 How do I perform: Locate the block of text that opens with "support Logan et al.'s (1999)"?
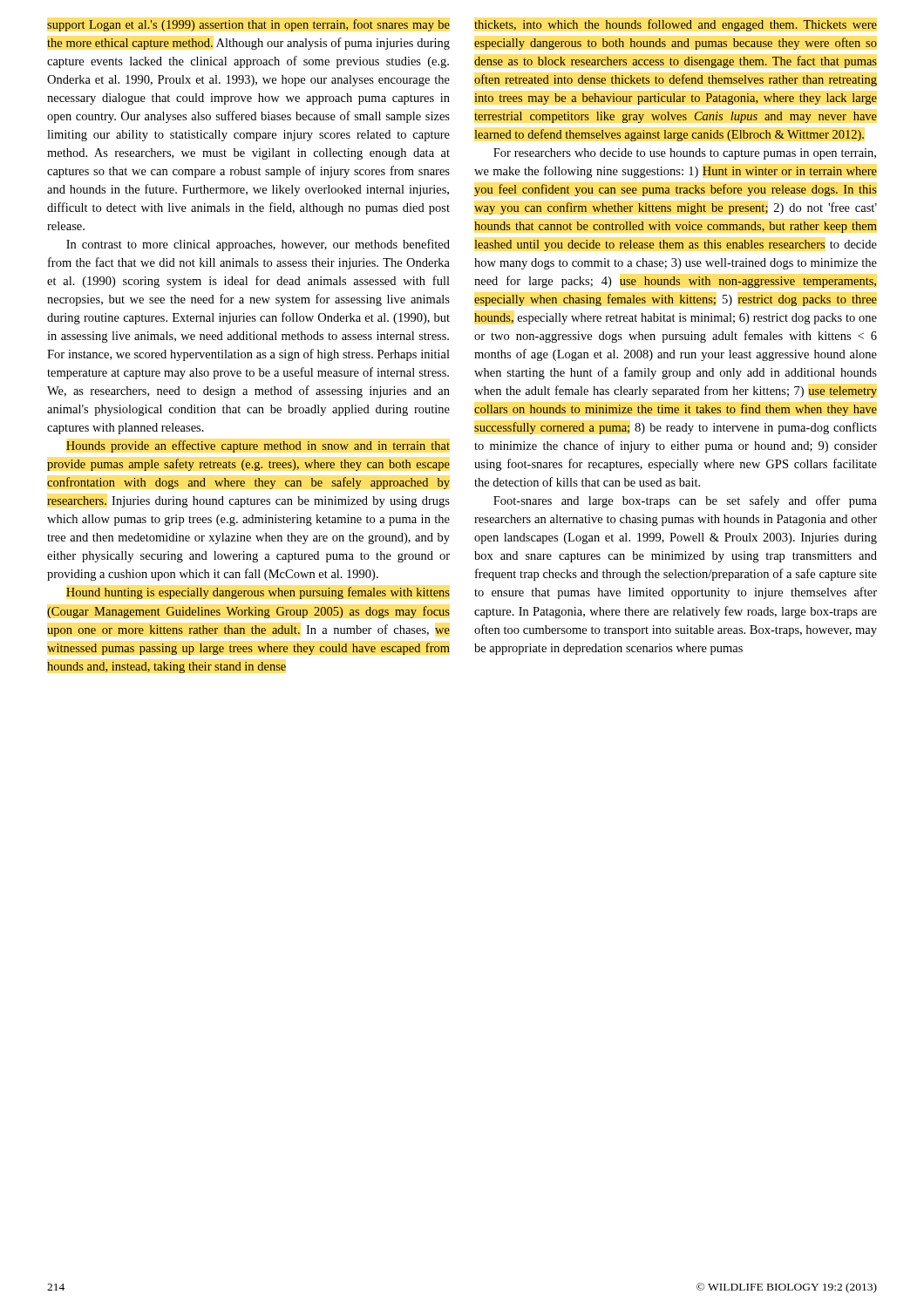[x=248, y=126]
